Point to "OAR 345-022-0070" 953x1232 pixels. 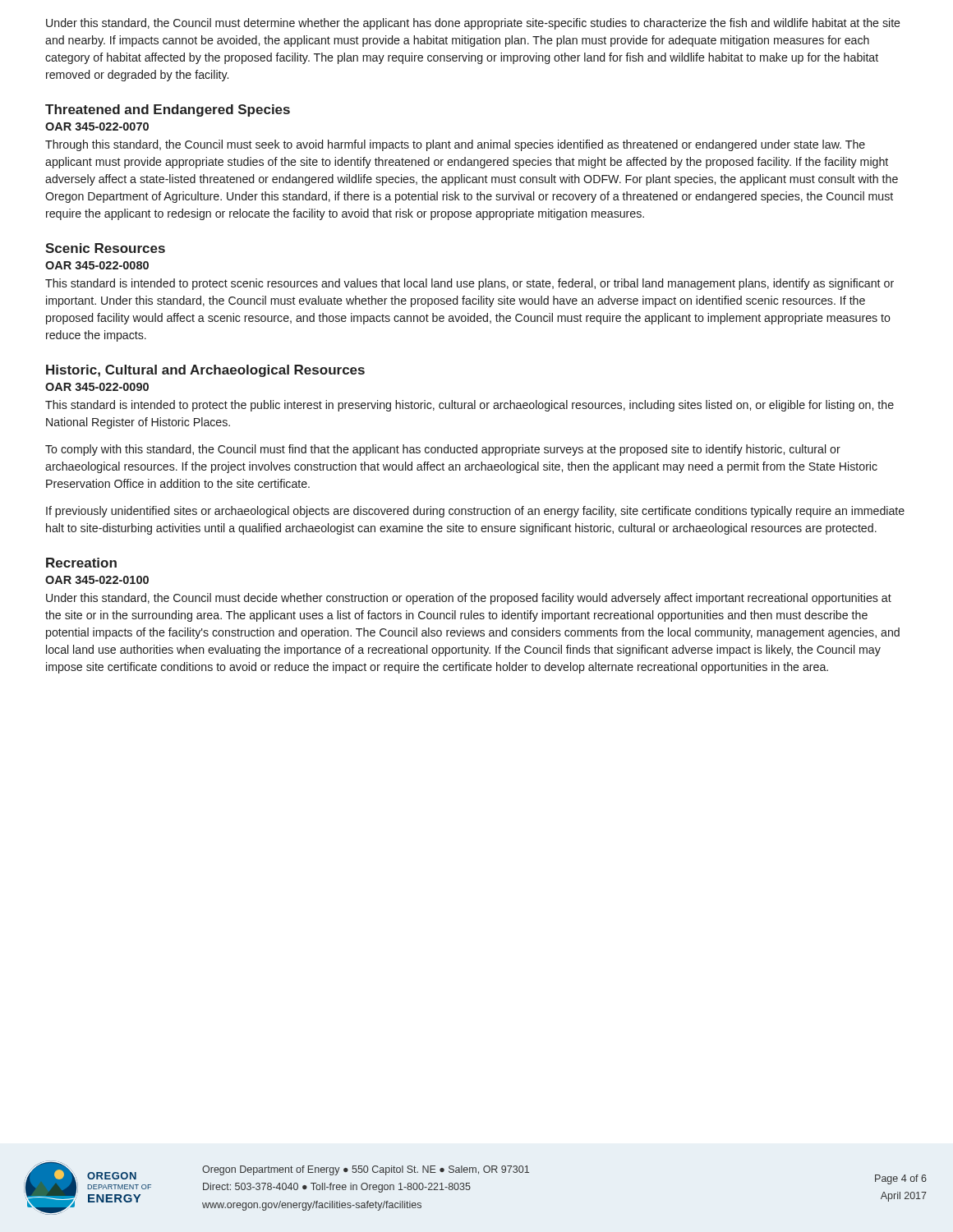97,127
